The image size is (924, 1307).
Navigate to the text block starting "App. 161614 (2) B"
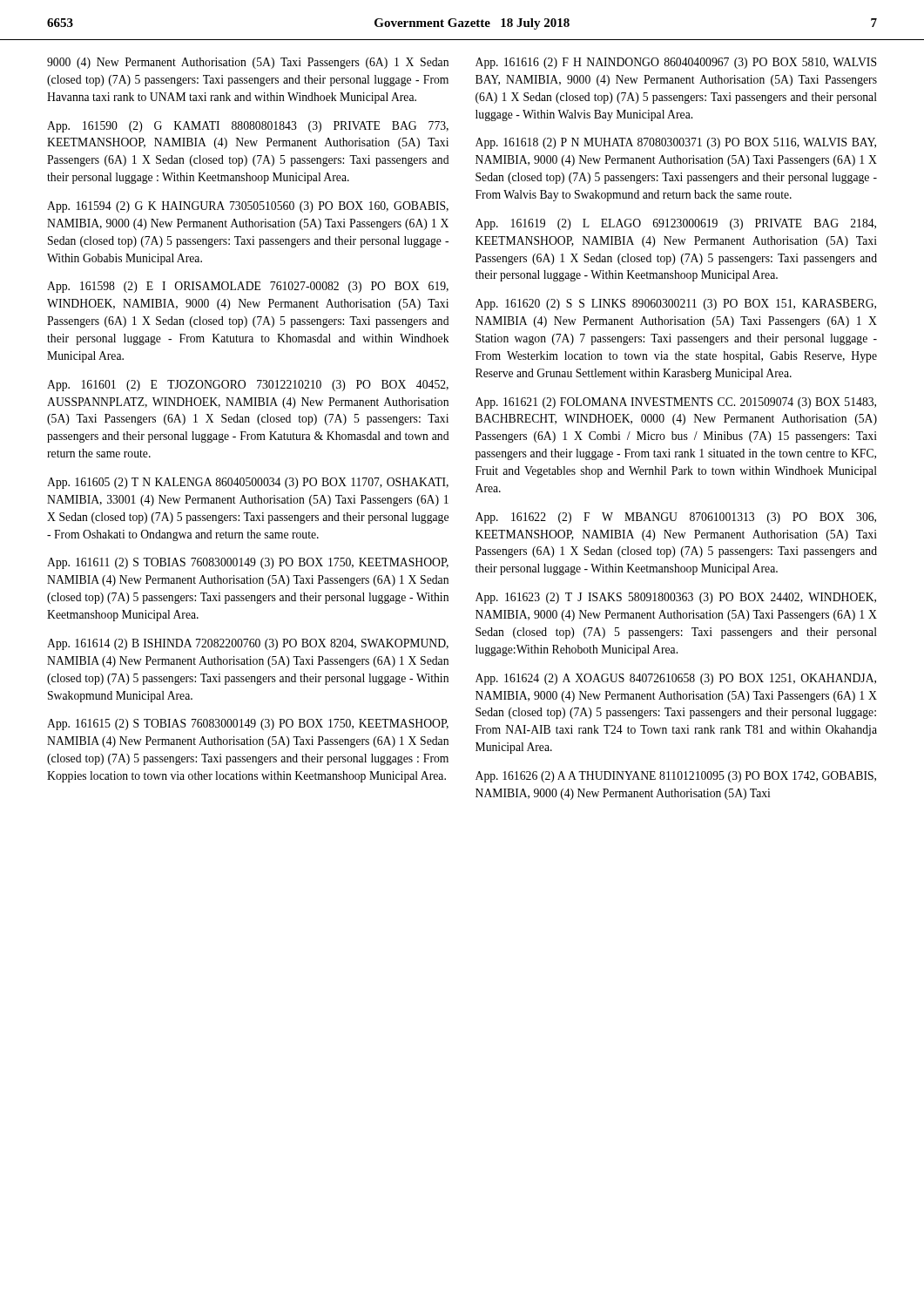point(248,669)
